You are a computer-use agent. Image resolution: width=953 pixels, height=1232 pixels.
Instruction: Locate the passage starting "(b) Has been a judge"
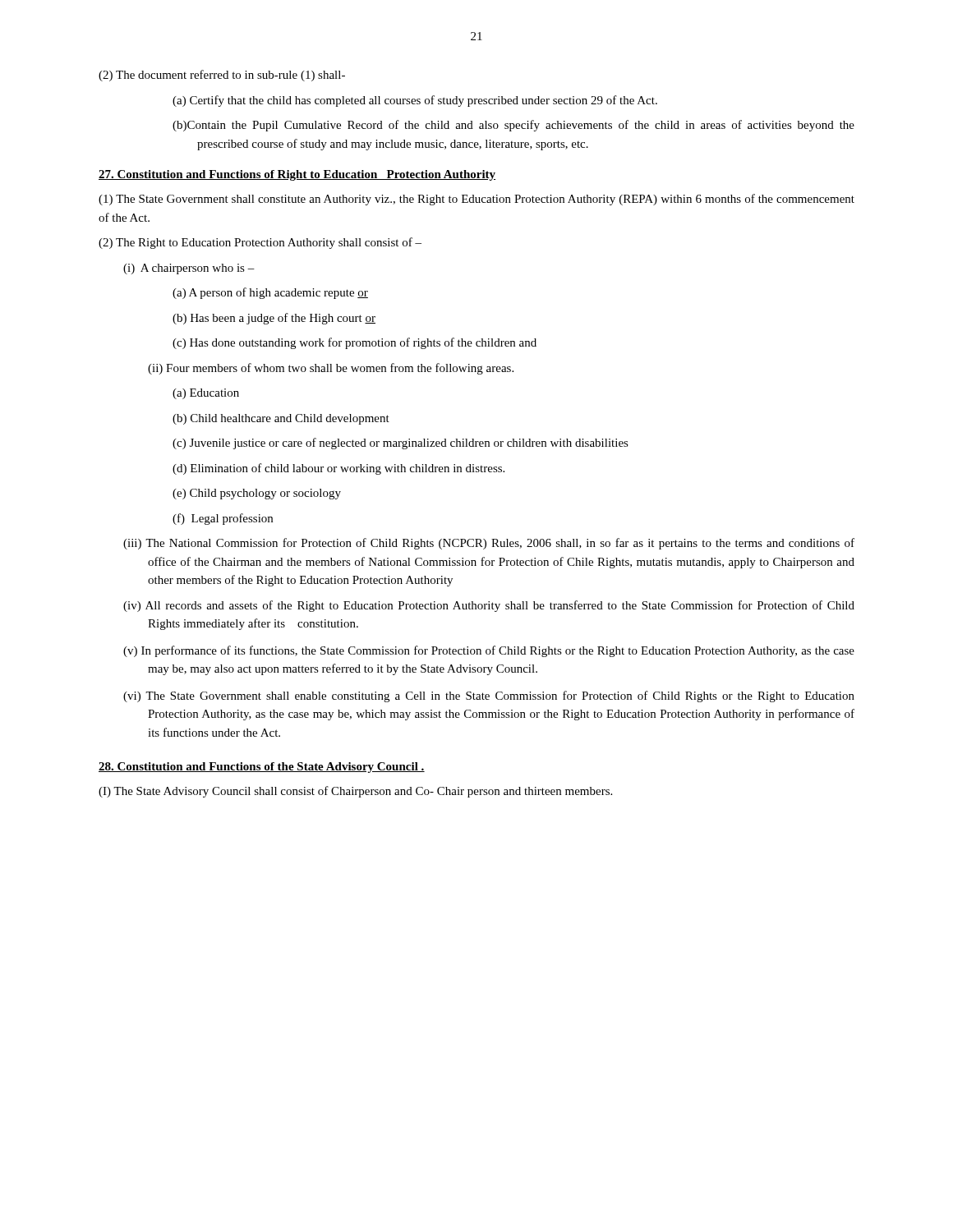[274, 317]
